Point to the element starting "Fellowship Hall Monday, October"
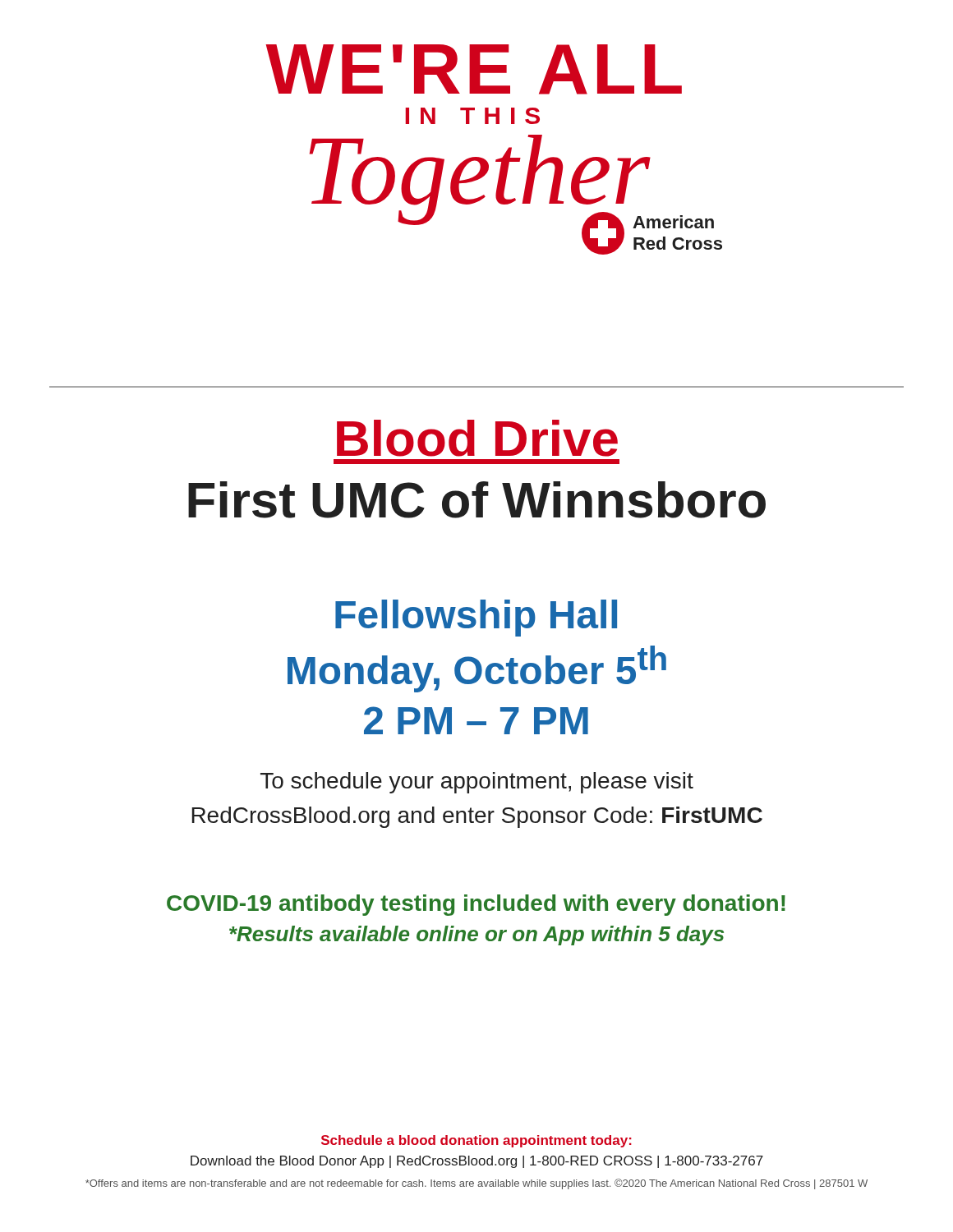This screenshot has width=953, height=1232. [476, 668]
